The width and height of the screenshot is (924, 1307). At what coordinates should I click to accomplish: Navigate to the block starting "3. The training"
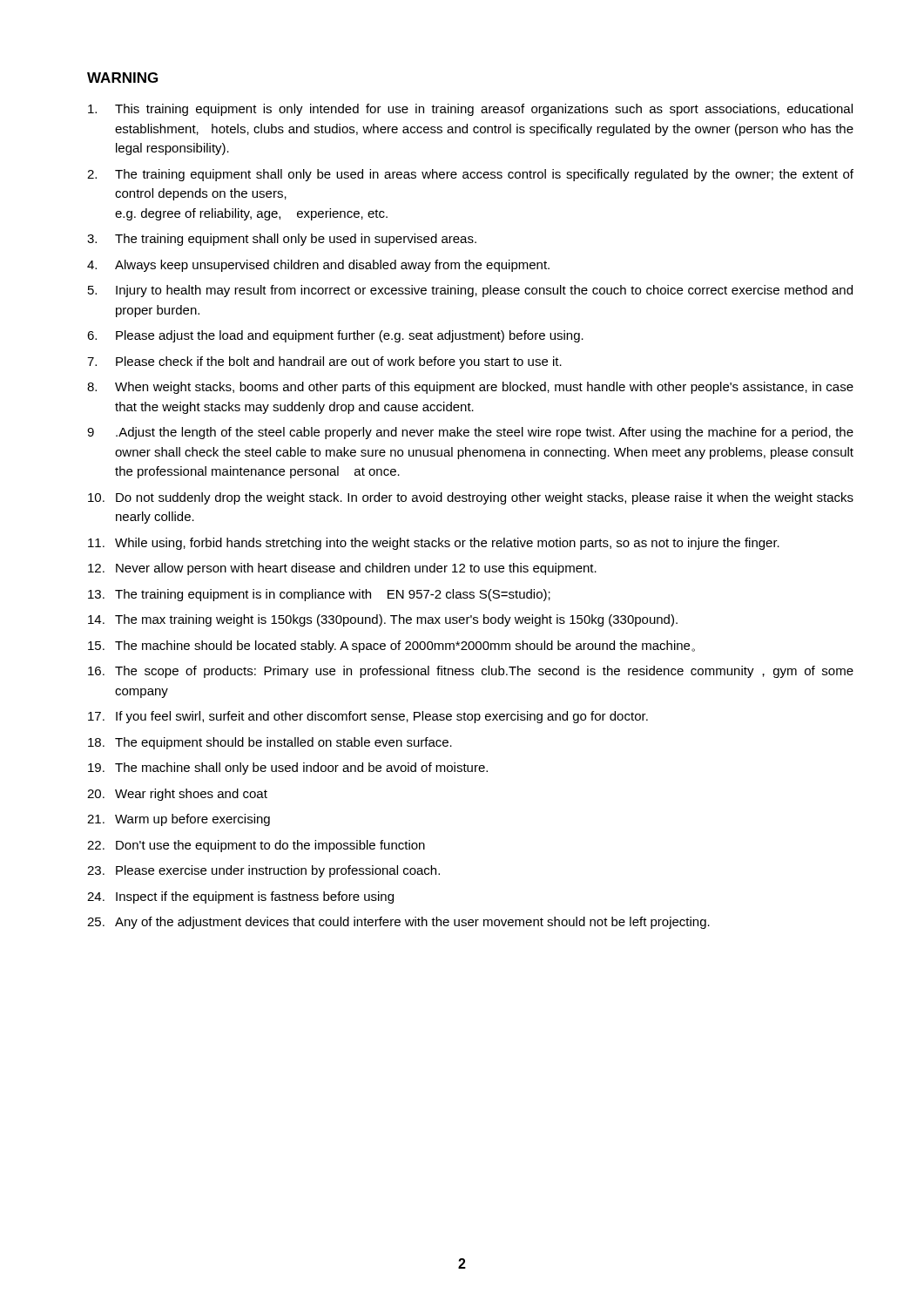coord(470,239)
